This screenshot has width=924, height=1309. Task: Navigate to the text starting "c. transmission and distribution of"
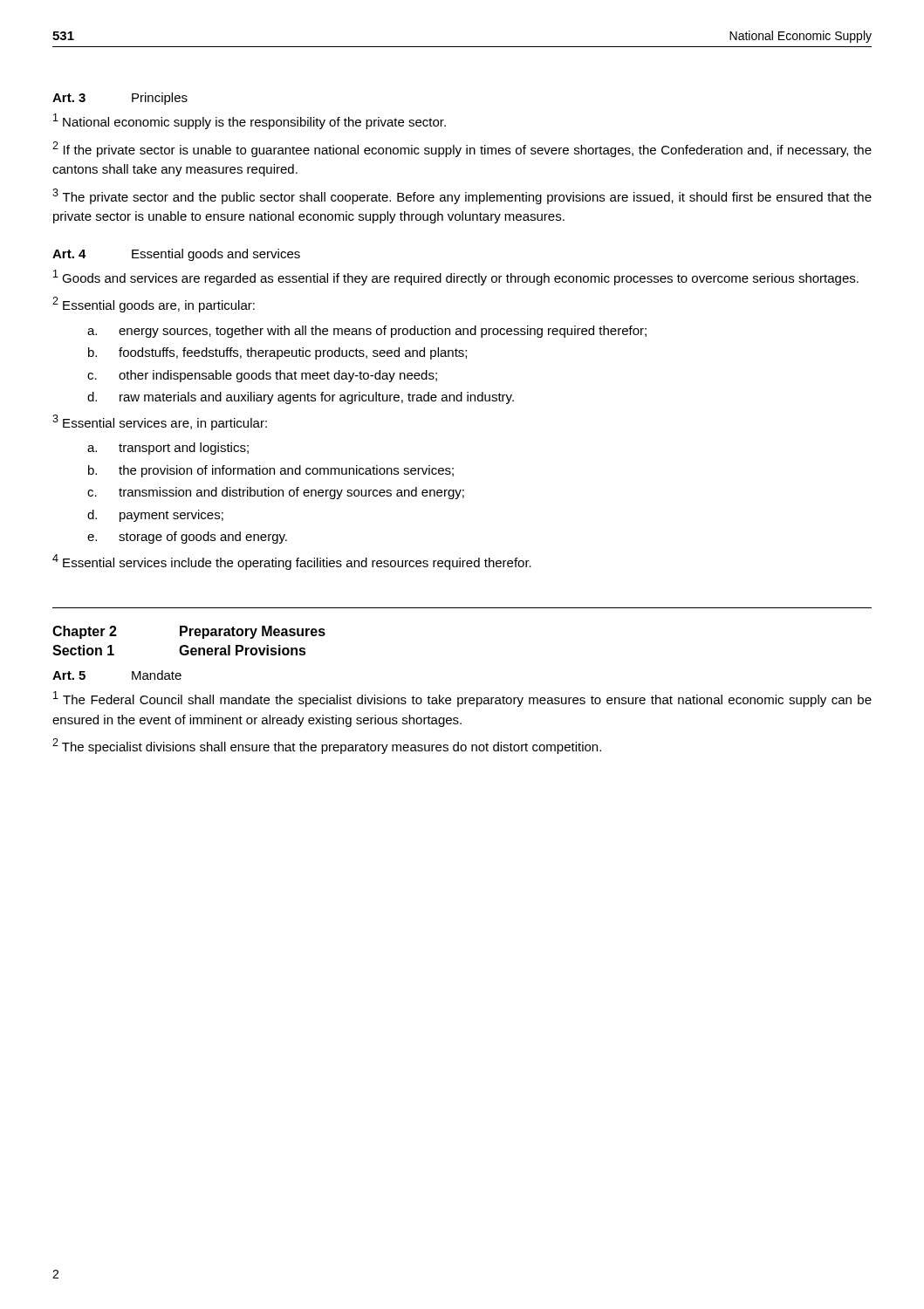click(x=276, y=492)
